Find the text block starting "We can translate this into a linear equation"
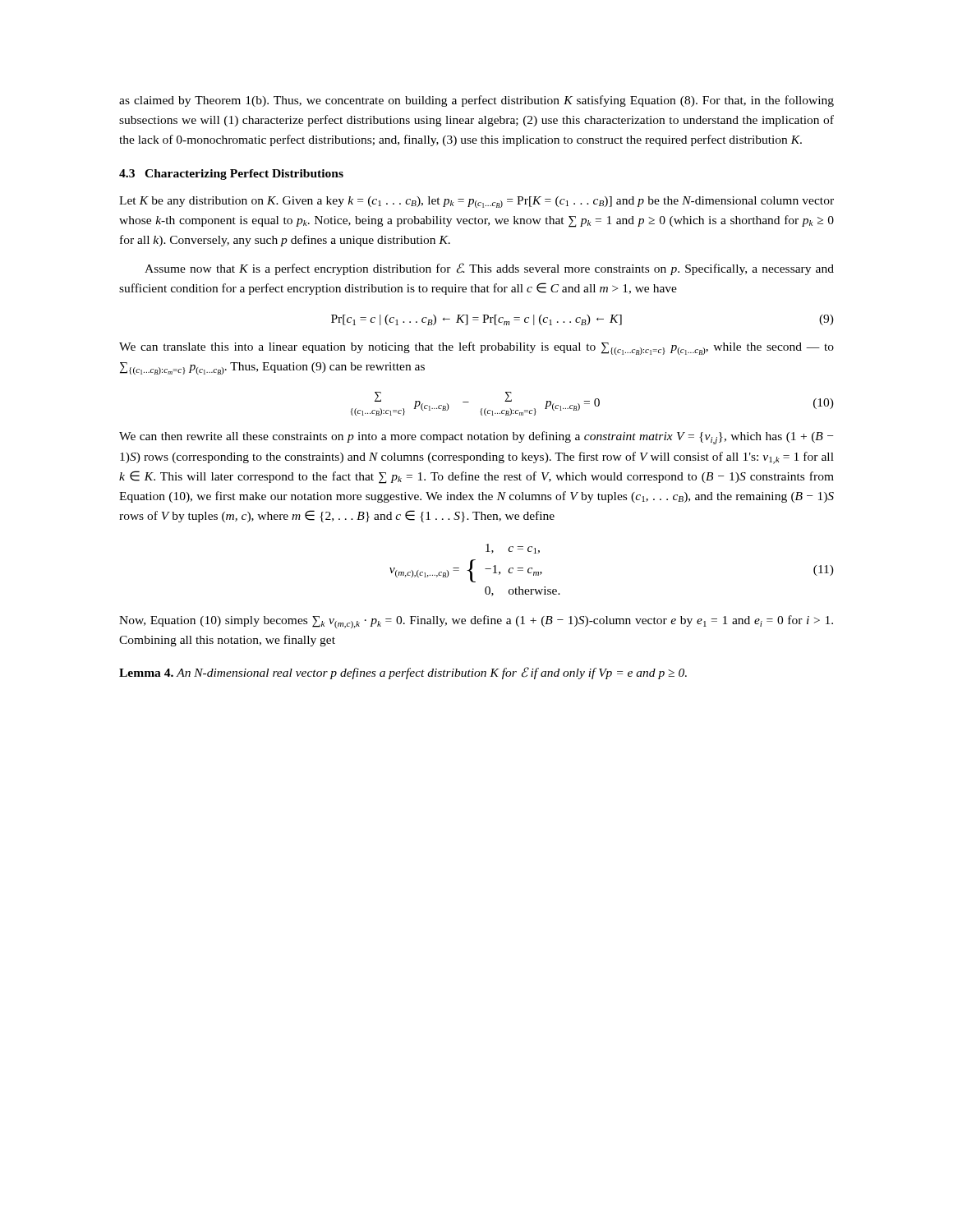This screenshot has height=1232, width=953. tap(476, 356)
